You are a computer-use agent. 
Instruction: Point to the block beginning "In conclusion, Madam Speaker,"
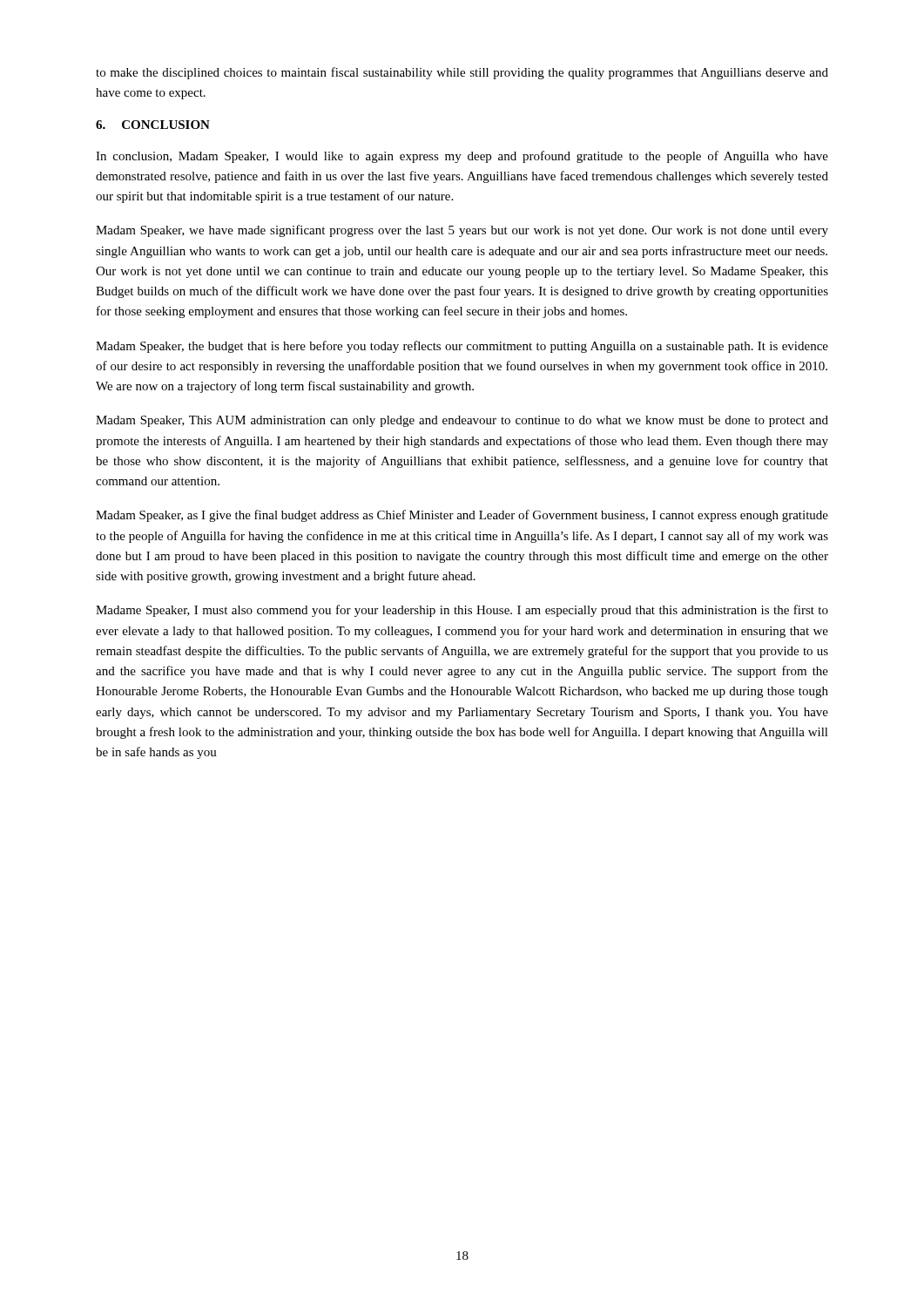(x=462, y=176)
